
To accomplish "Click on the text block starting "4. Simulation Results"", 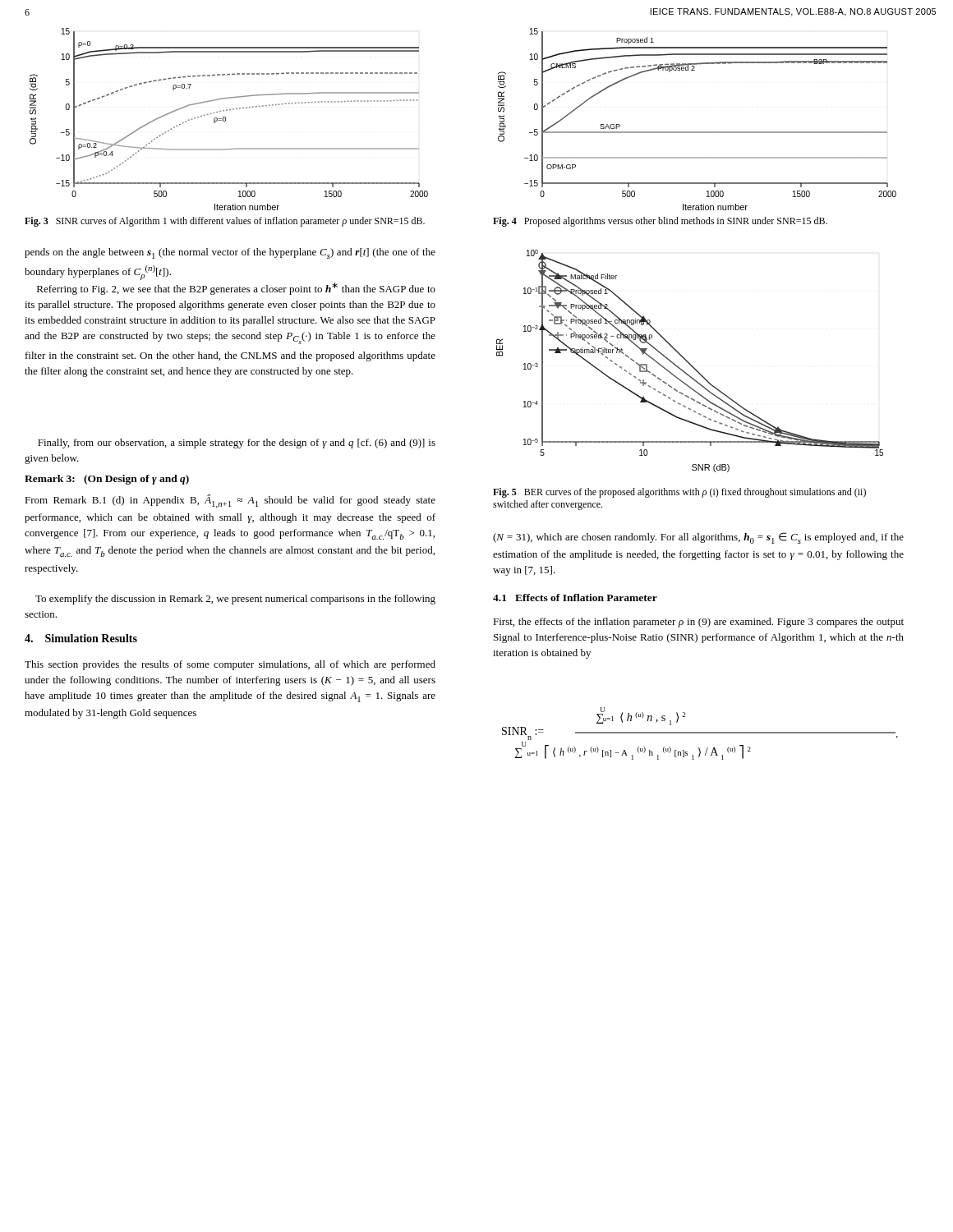I will (x=81, y=639).
